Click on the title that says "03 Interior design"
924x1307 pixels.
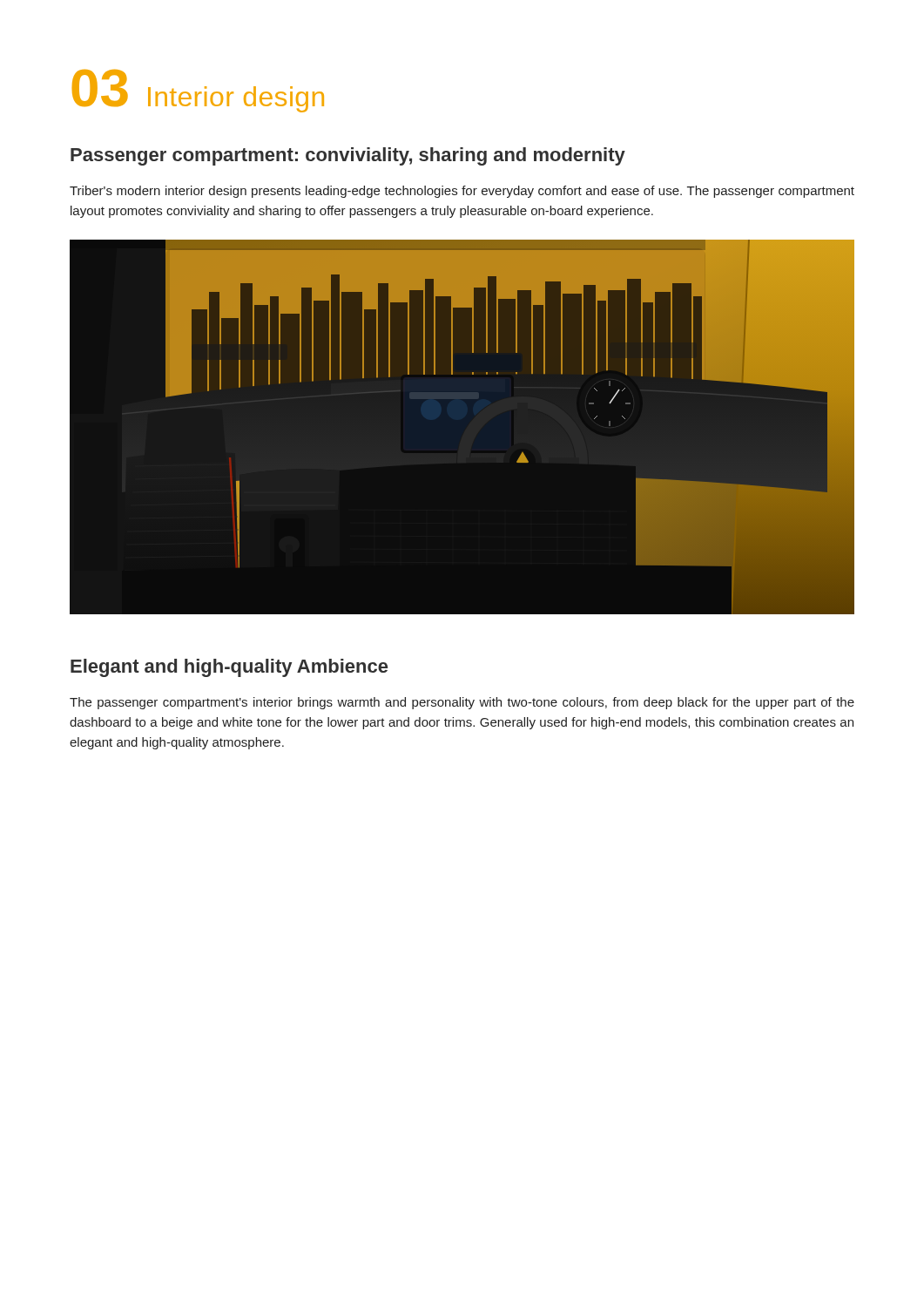pos(198,88)
